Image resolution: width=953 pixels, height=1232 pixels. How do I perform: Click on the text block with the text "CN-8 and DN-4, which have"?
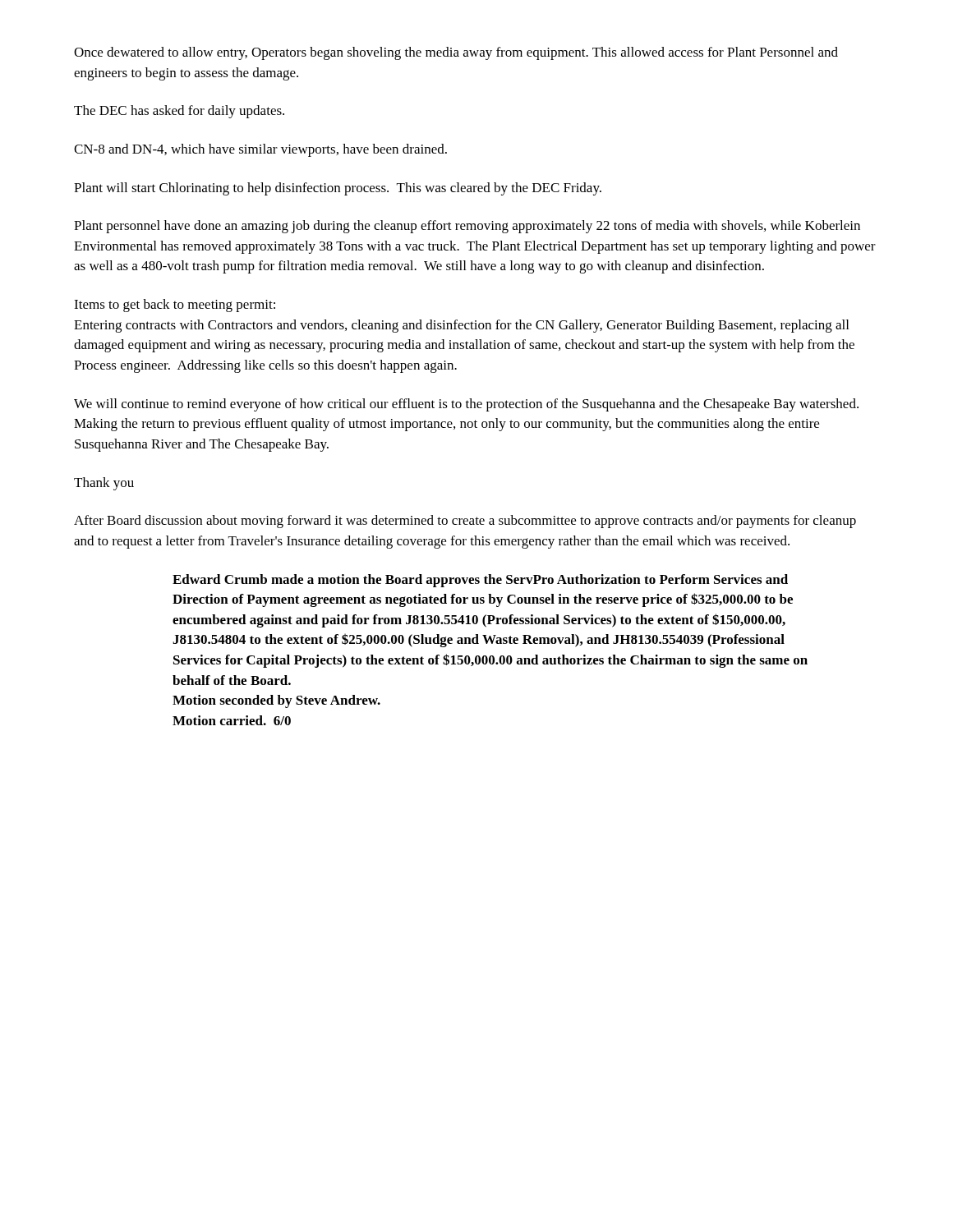pyautogui.click(x=261, y=149)
